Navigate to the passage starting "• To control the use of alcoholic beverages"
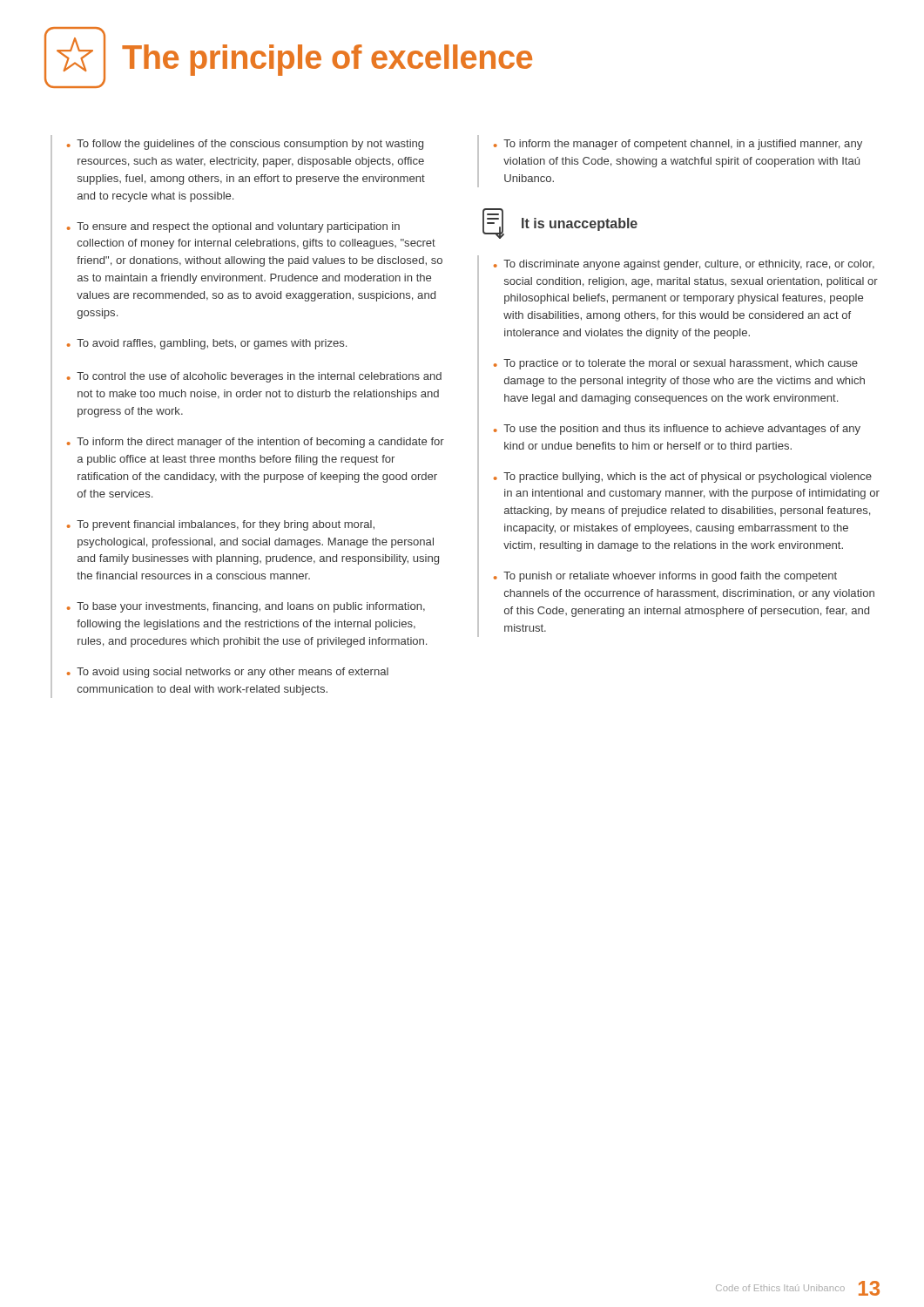924x1307 pixels. pyautogui.click(x=256, y=394)
